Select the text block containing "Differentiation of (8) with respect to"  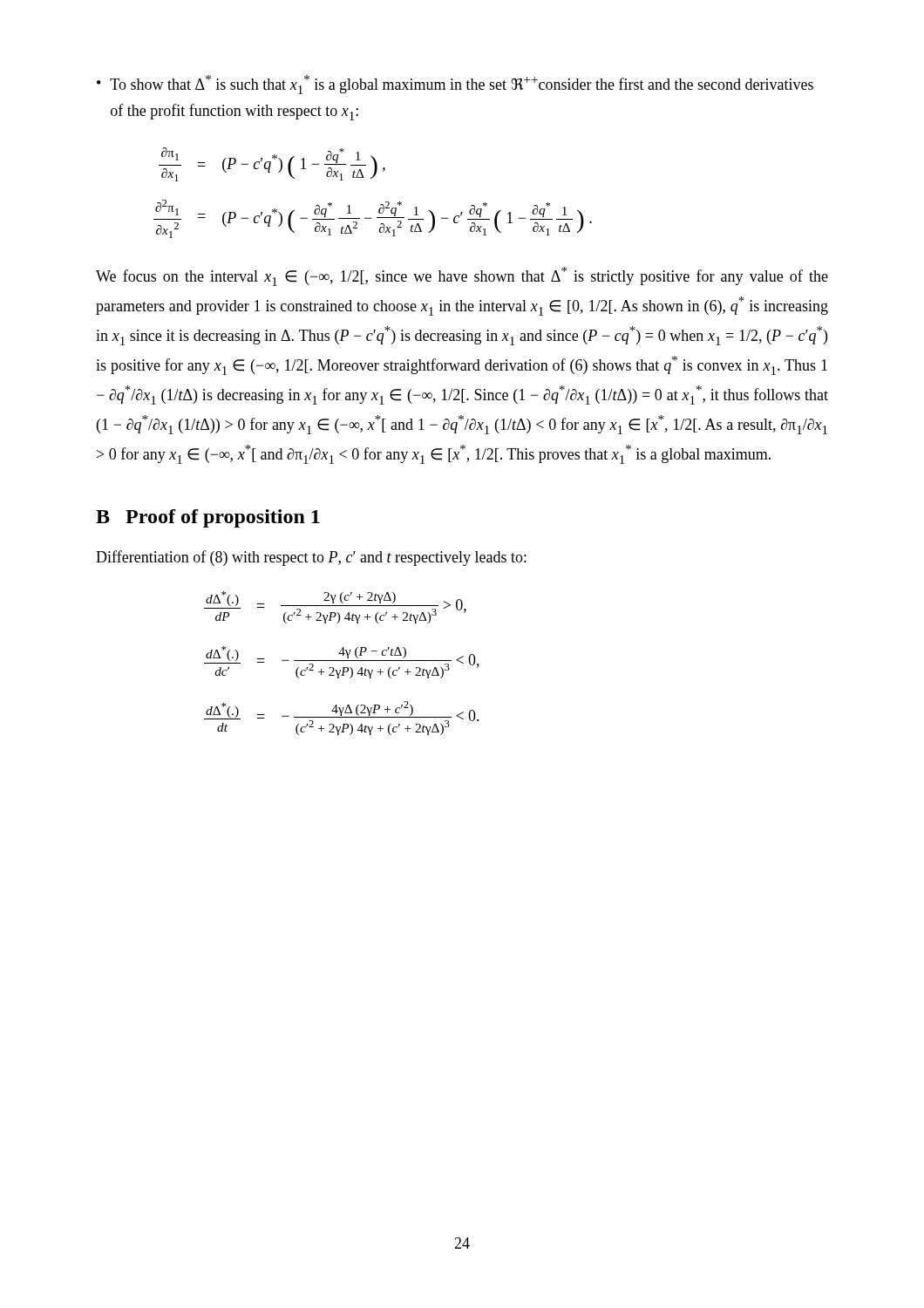(312, 558)
